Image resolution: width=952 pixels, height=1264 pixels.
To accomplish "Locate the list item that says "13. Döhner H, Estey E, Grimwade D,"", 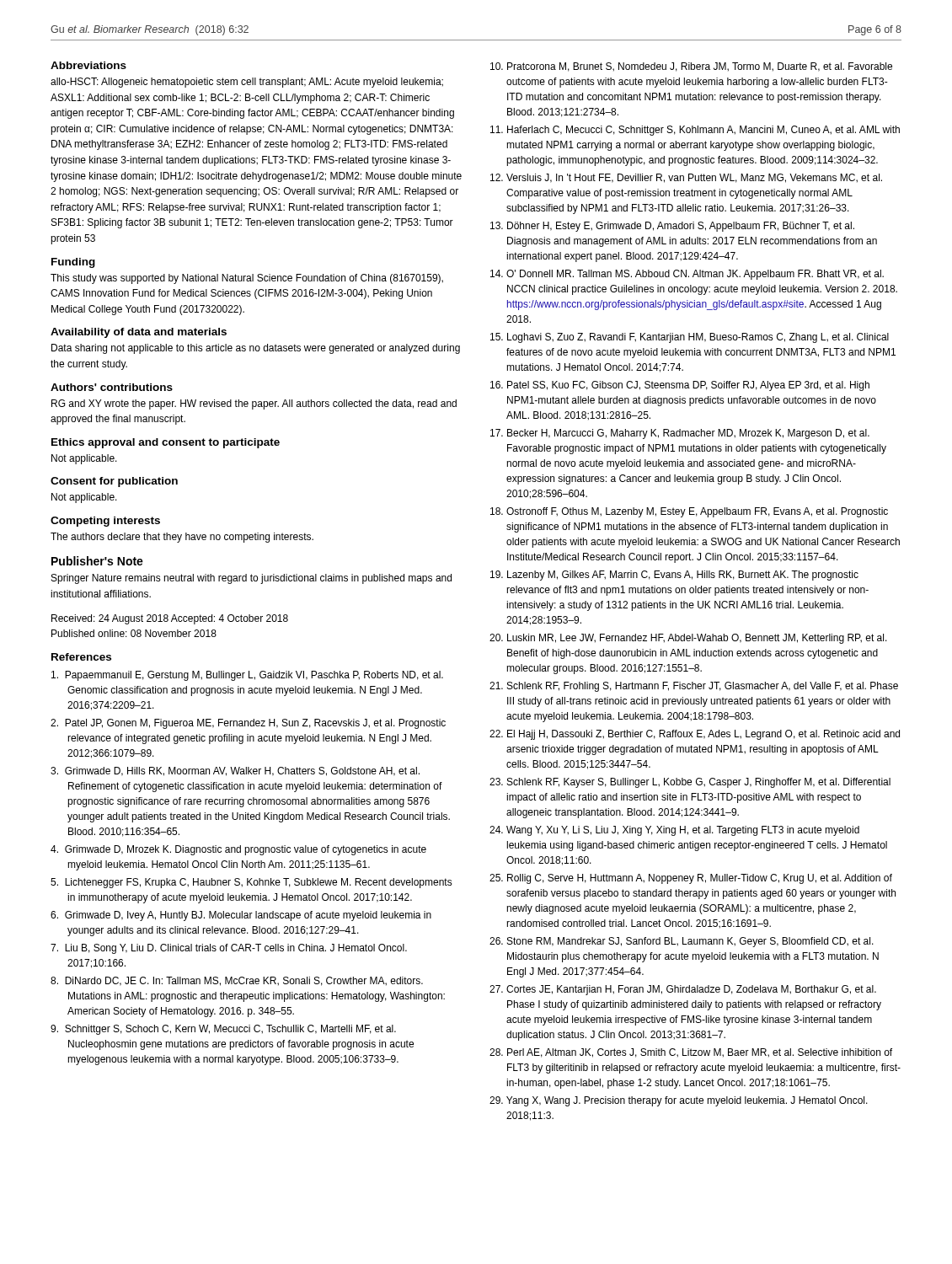I will 683,241.
